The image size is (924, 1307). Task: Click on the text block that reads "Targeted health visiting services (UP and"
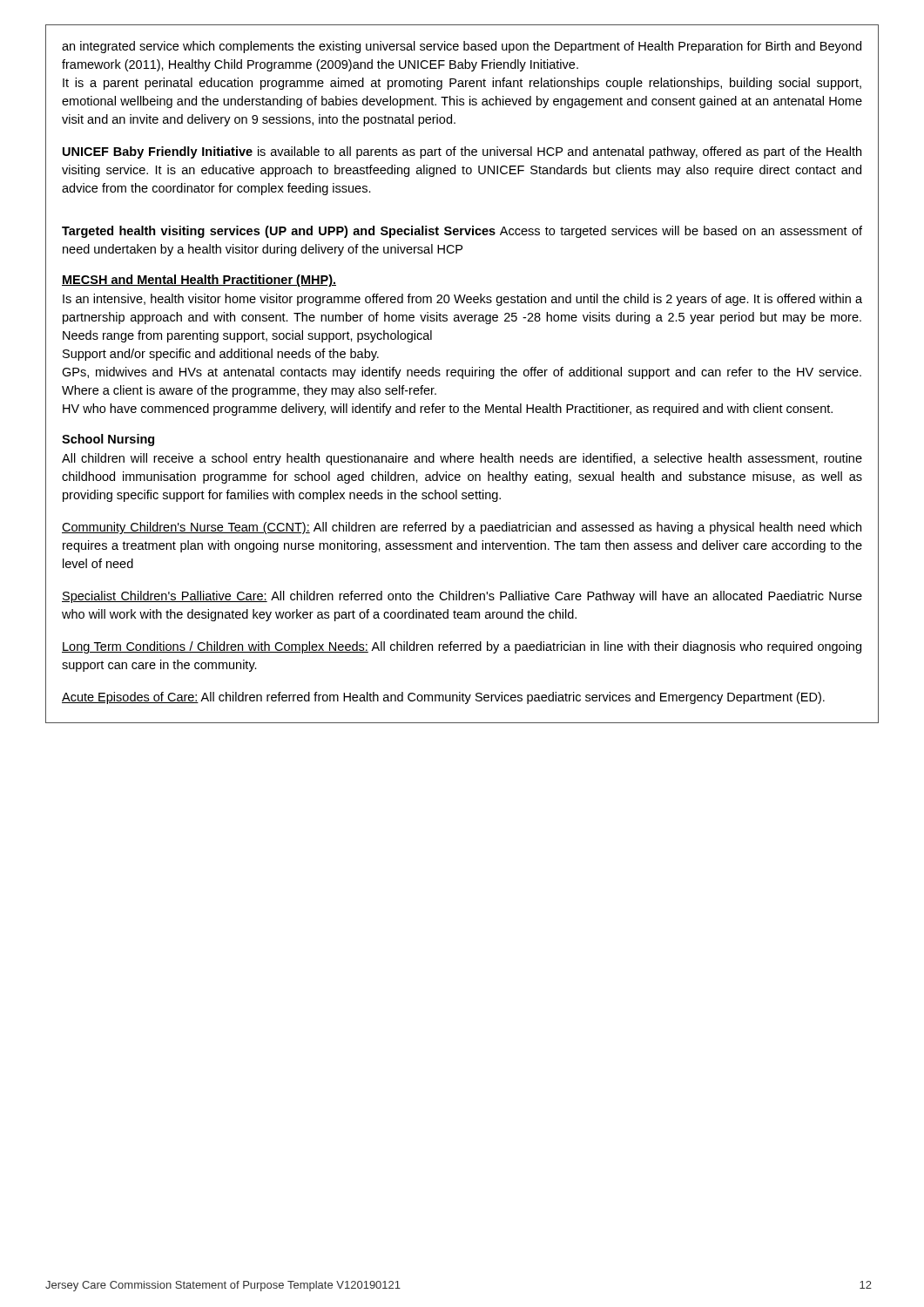462,240
